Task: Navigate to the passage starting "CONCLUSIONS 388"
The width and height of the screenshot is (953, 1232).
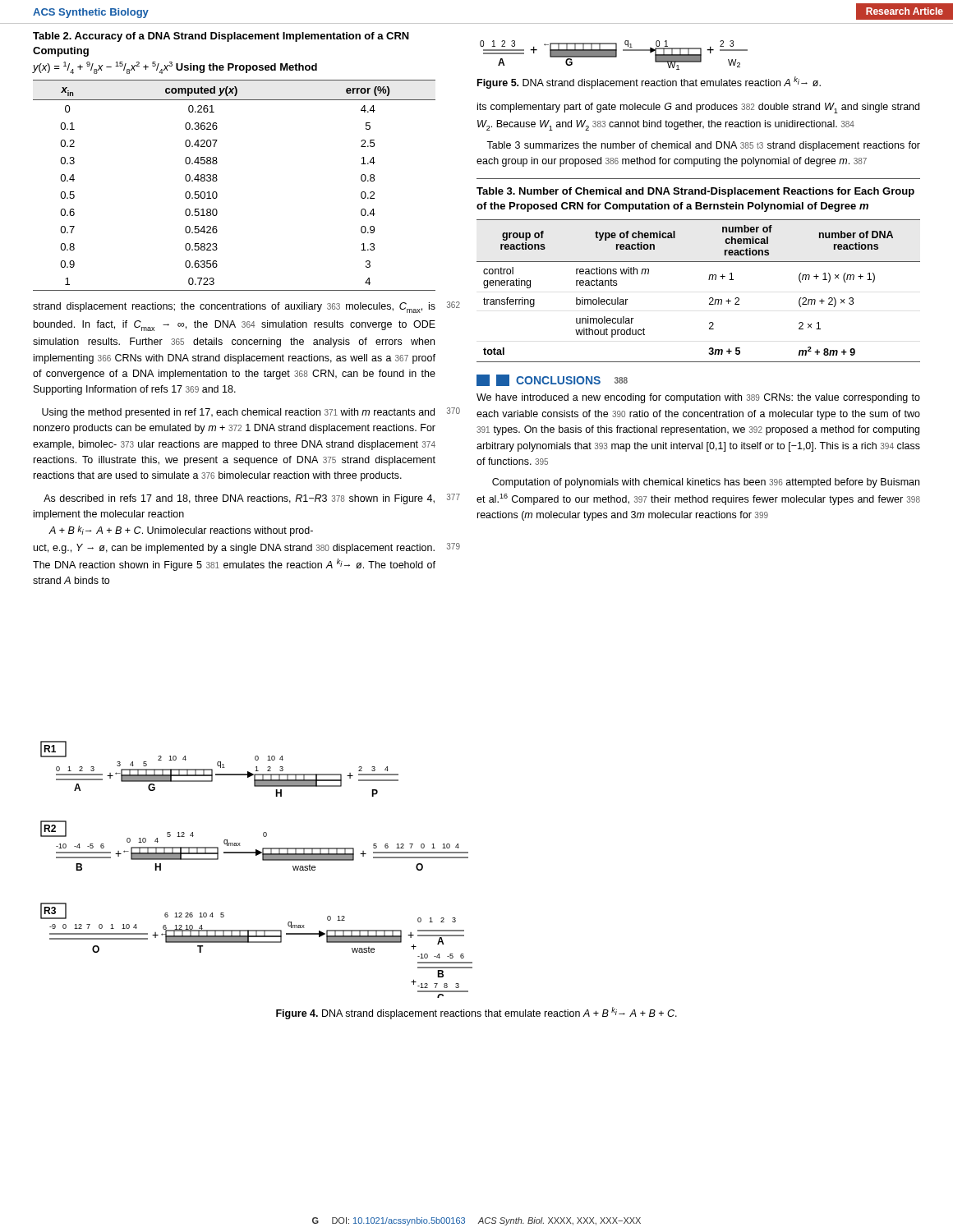Action: [562, 381]
